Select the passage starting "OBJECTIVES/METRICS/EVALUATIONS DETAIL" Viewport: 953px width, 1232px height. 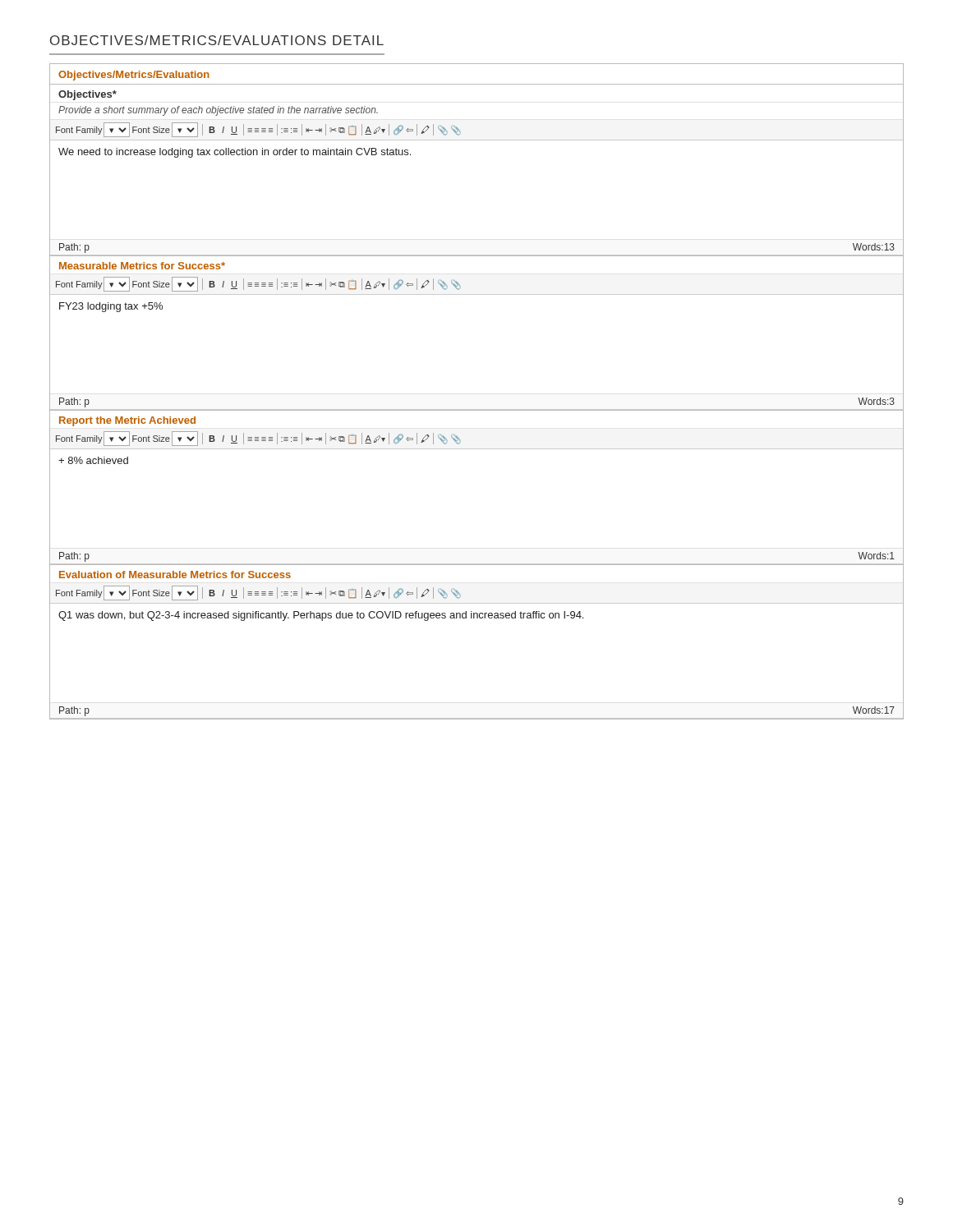pos(217,41)
